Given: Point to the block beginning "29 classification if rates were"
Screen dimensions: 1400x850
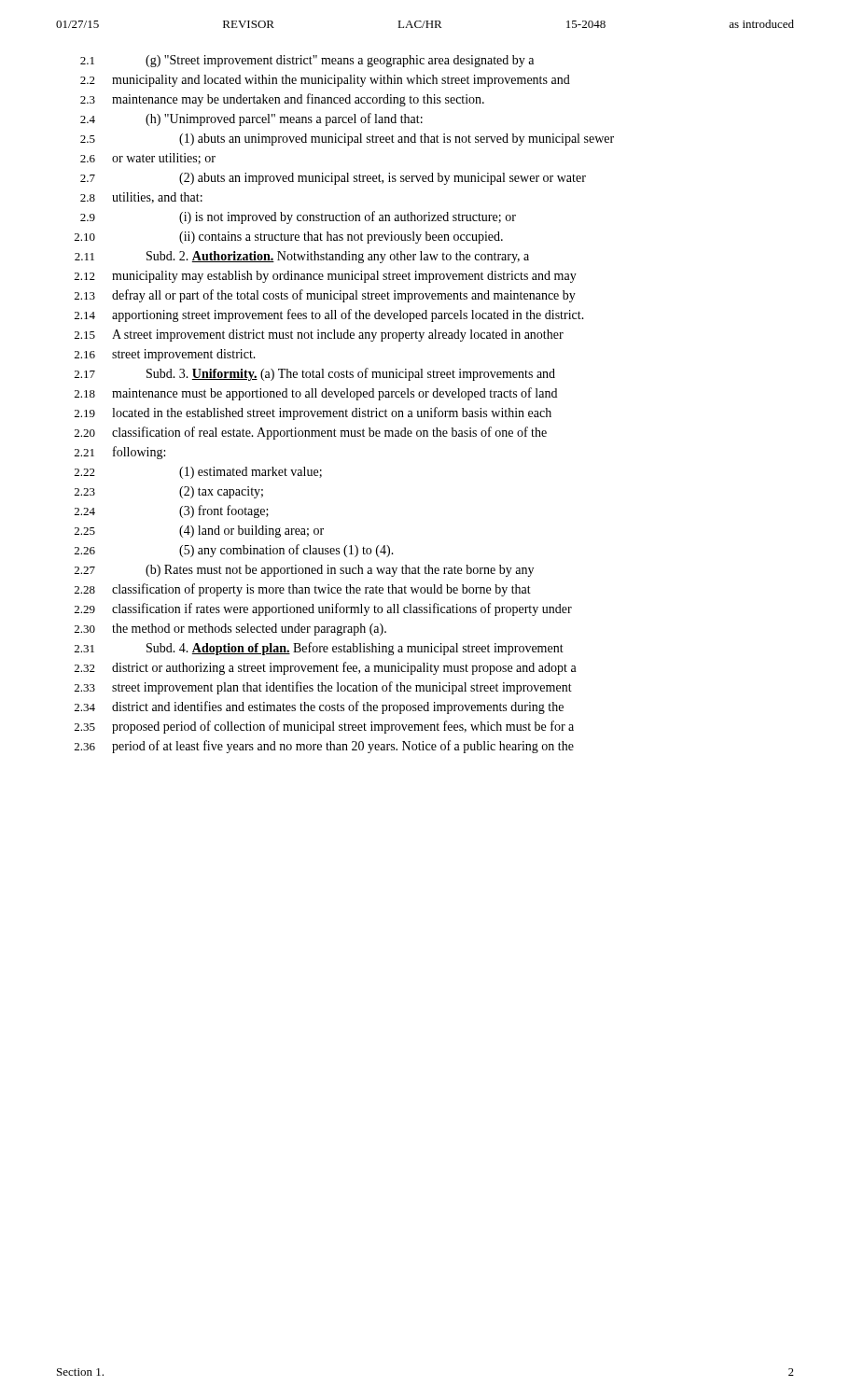Looking at the screenshot, I should pos(425,610).
